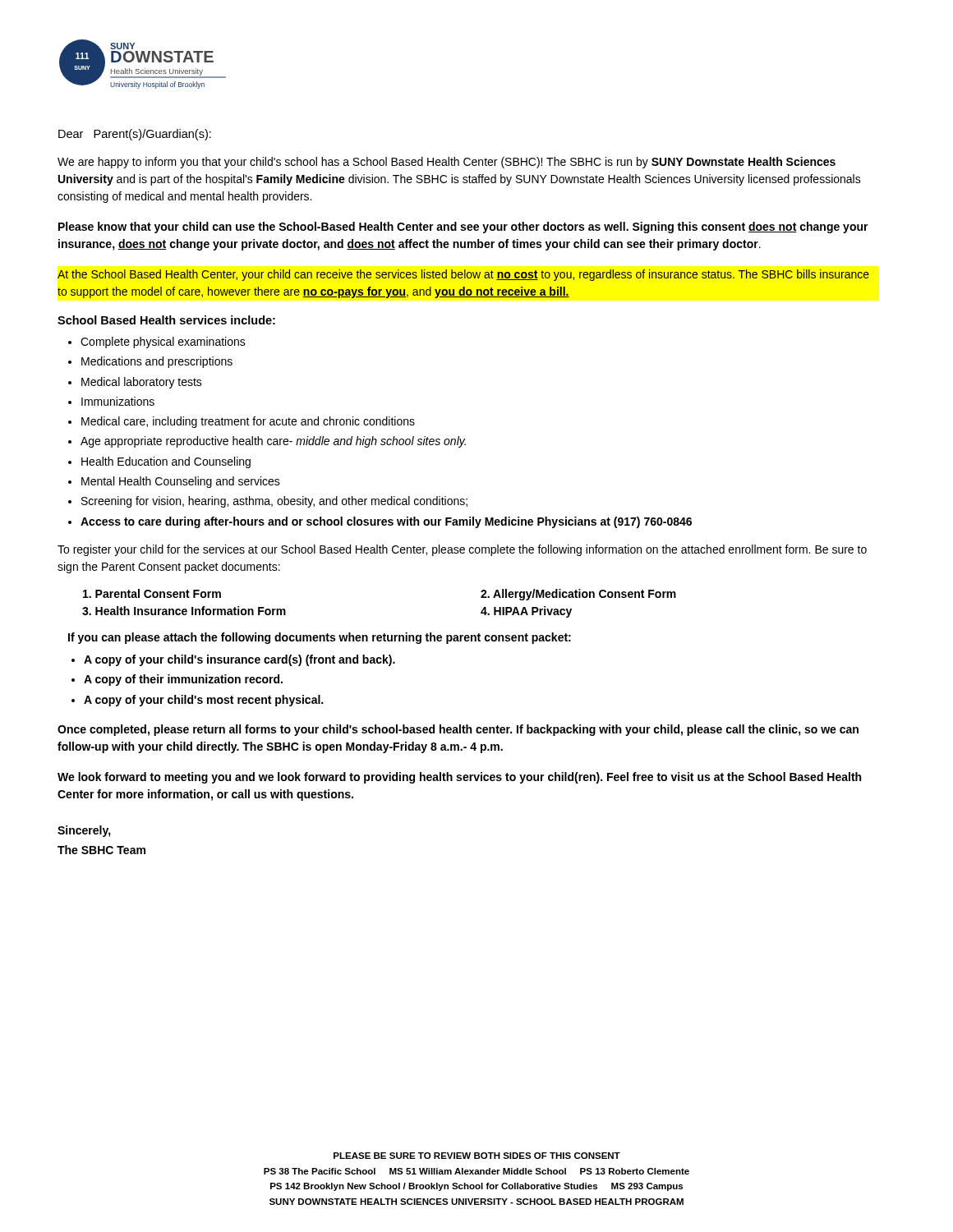
Task: Find the text containing "Sincerely,The SBHC Team"
Action: coord(102,840)
